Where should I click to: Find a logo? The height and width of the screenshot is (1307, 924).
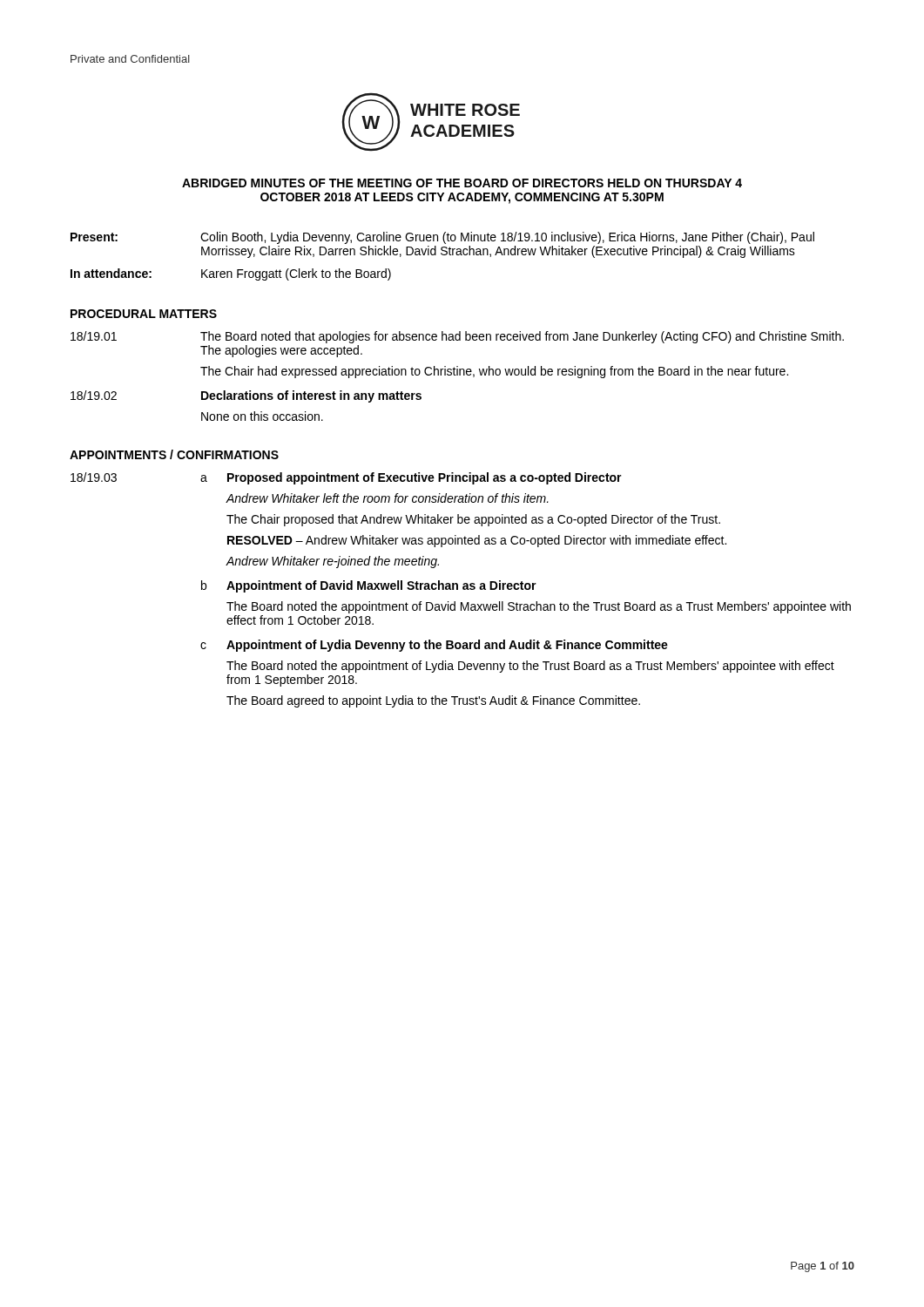coord(462,123)
